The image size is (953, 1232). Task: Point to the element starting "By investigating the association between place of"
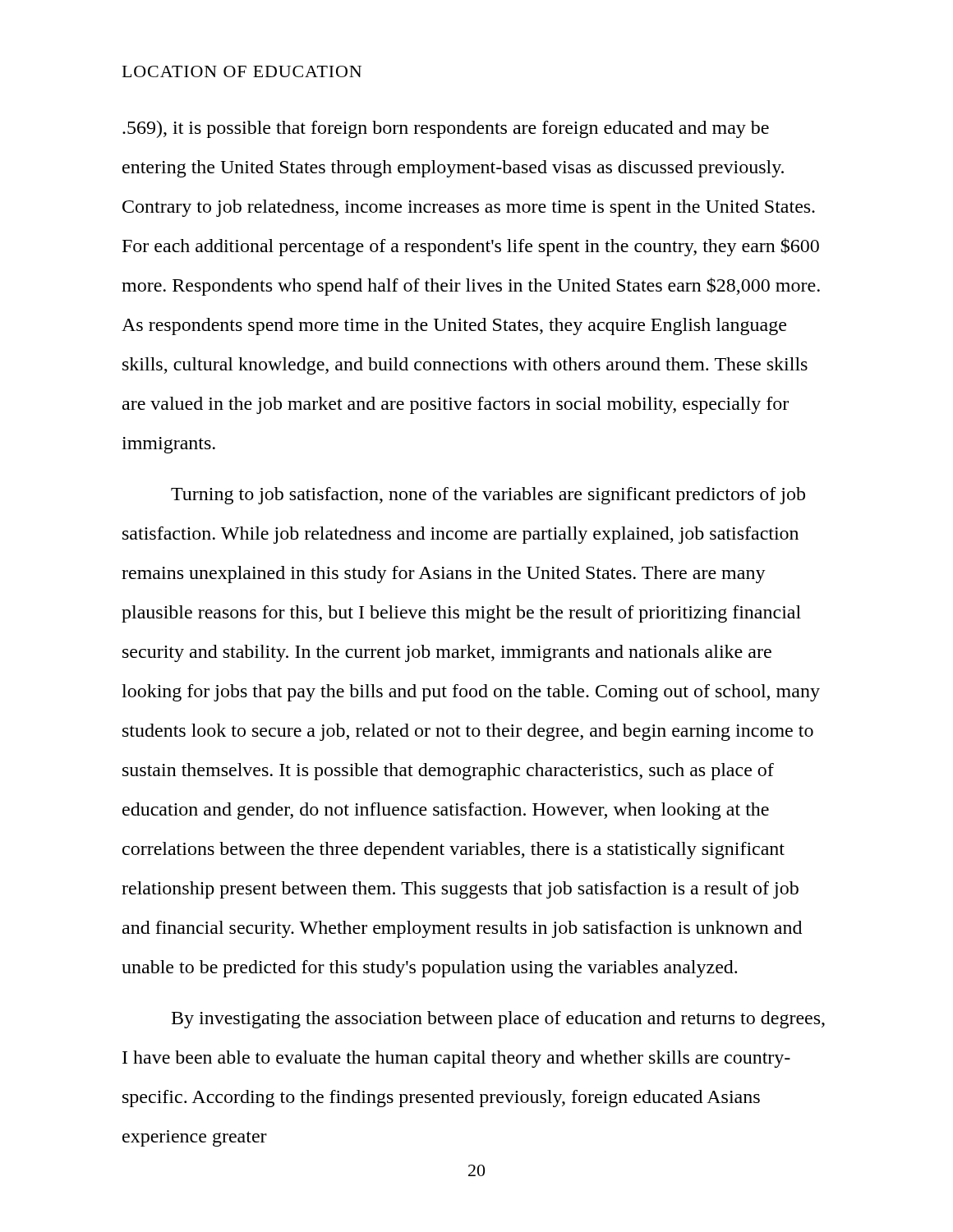click(498, 1020)
